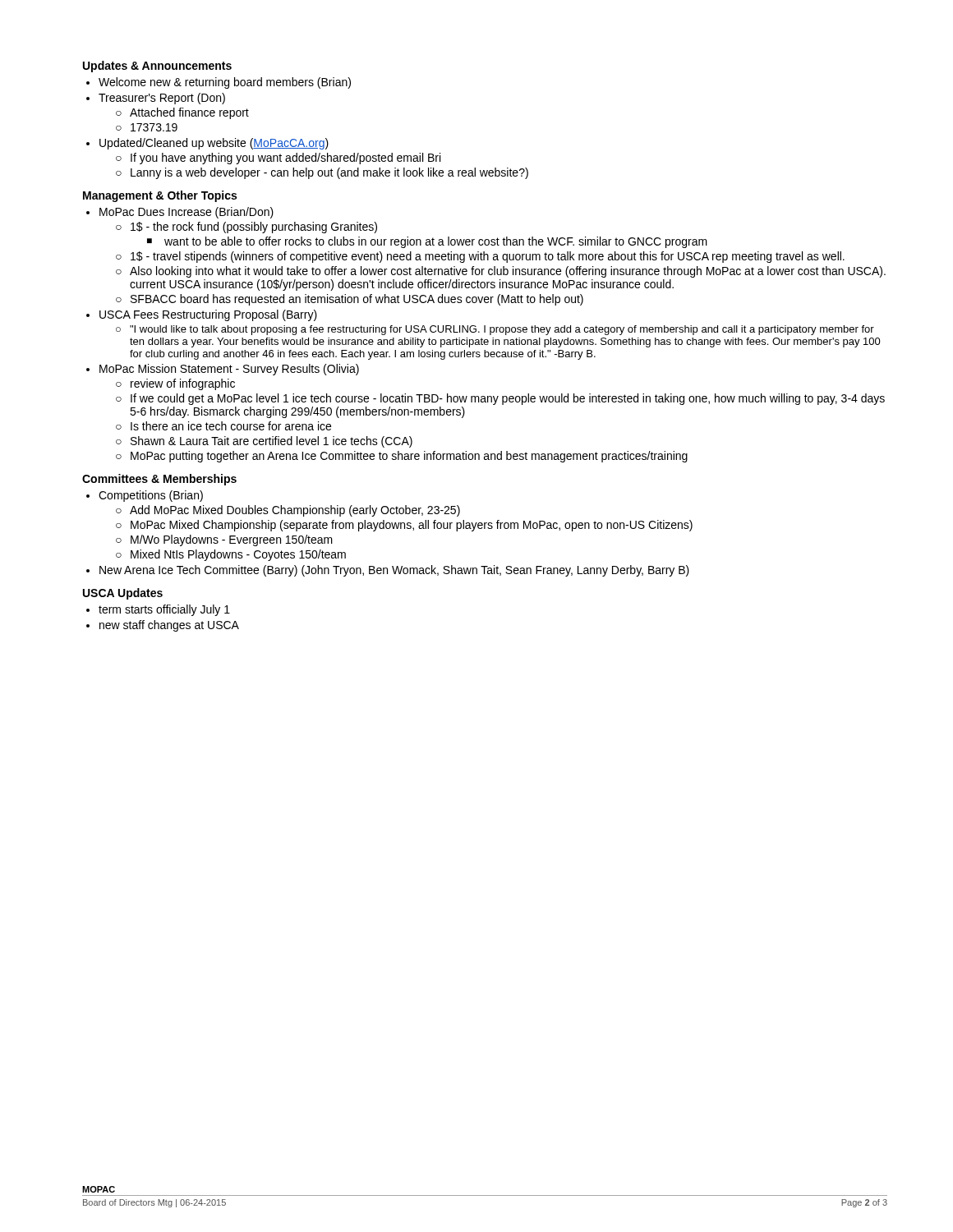The width and height of the screenshot is (953, 1232).
Task: Point to the block starting "Shawn & Laura"
Action: click(x=271, y=441)
